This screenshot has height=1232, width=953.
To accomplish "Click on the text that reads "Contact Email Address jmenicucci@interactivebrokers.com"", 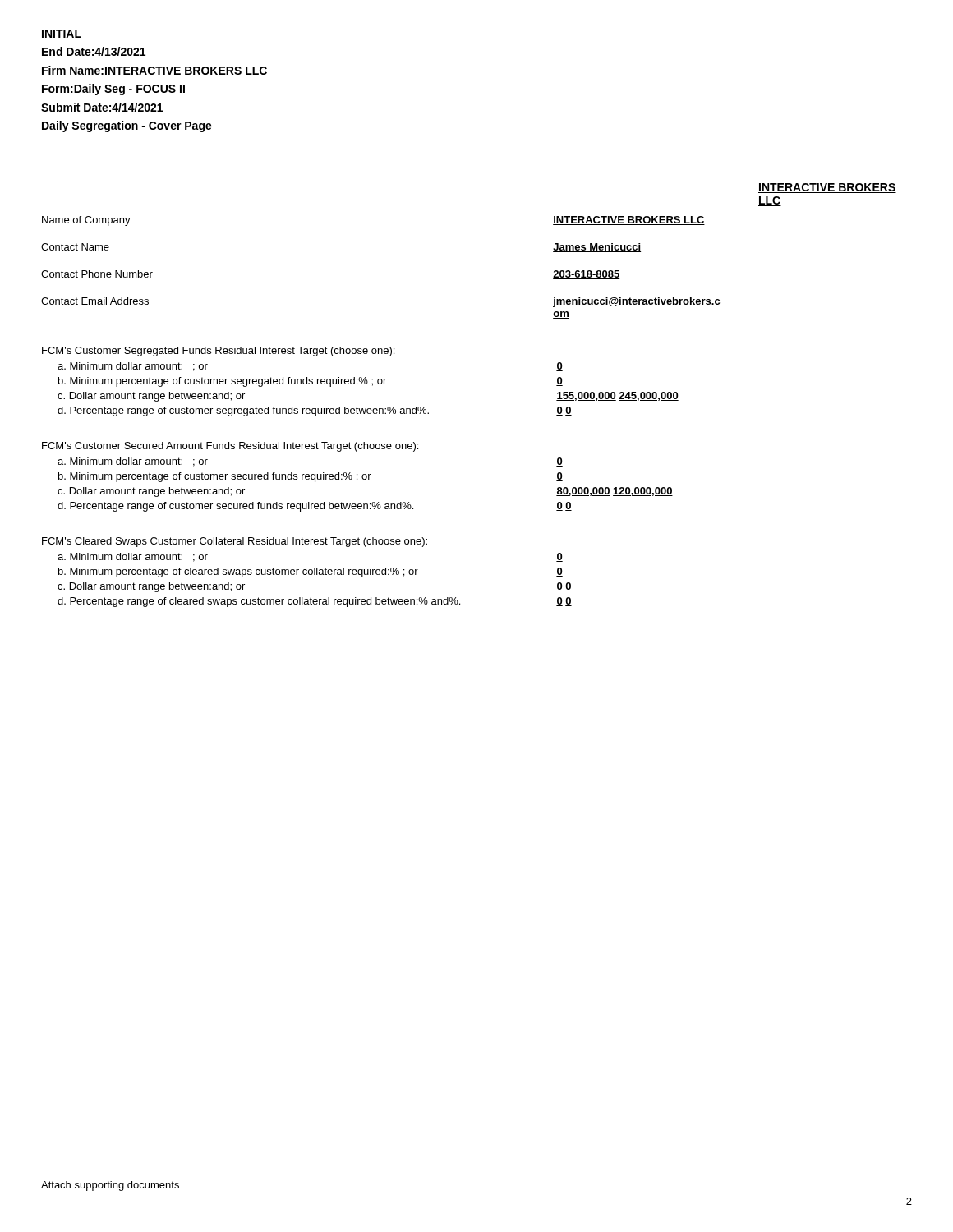I will pyautogui.click(x=92, y=302).
